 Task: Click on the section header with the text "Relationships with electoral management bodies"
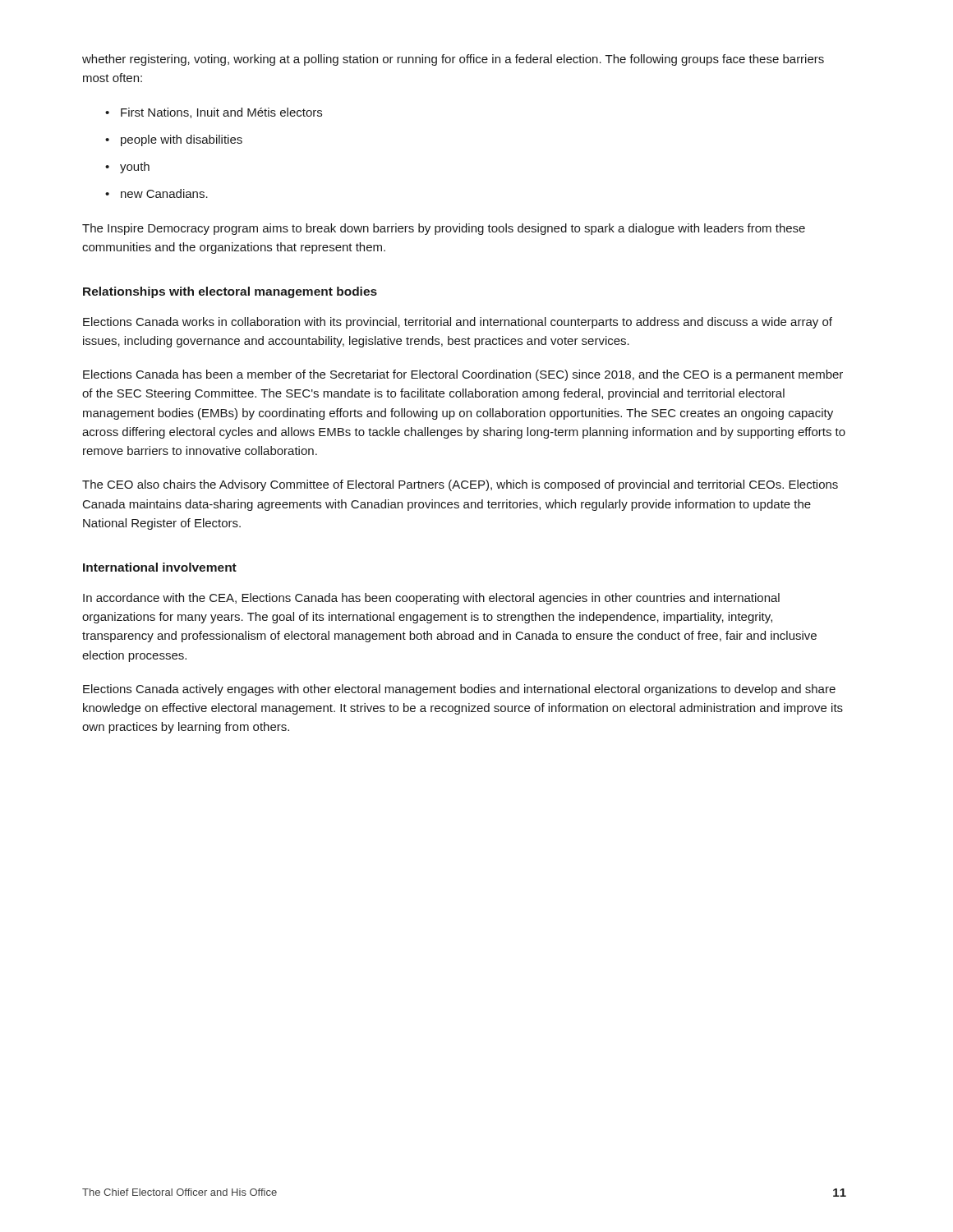[x=230, y=291]
